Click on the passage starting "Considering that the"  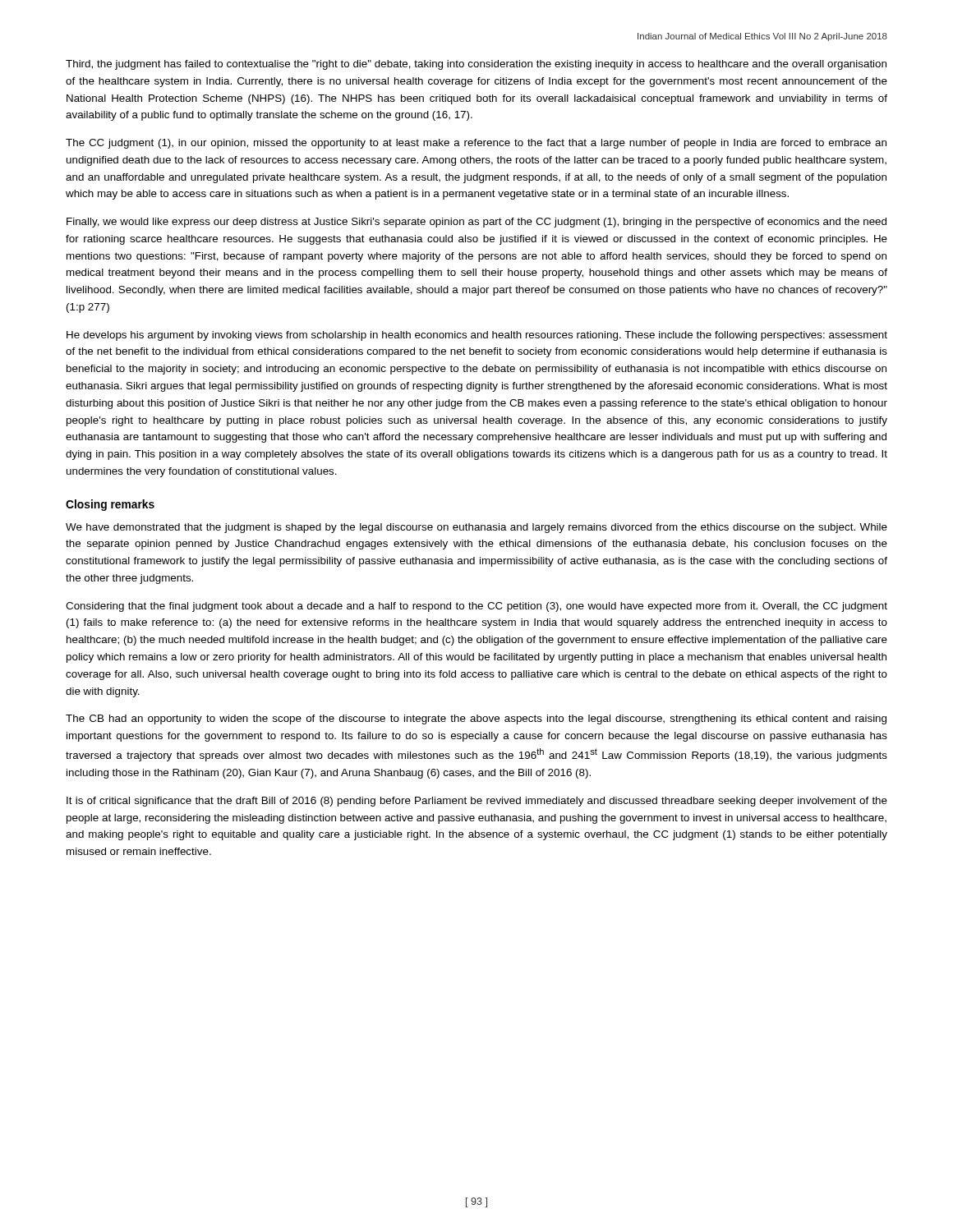(x=476, y=648)
